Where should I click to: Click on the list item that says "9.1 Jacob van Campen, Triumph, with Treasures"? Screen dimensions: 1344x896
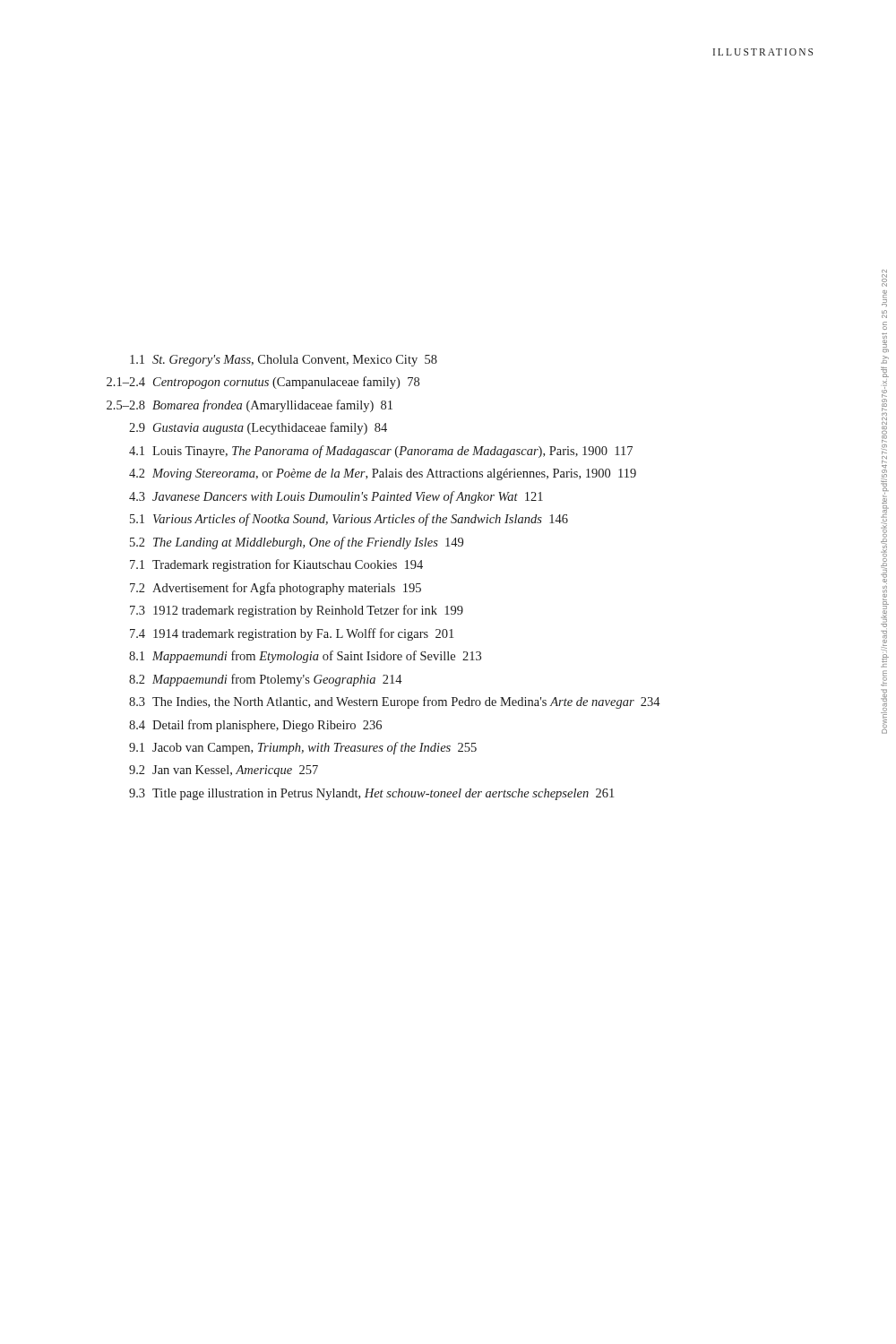pyautogui.click(x=439, y=747)
